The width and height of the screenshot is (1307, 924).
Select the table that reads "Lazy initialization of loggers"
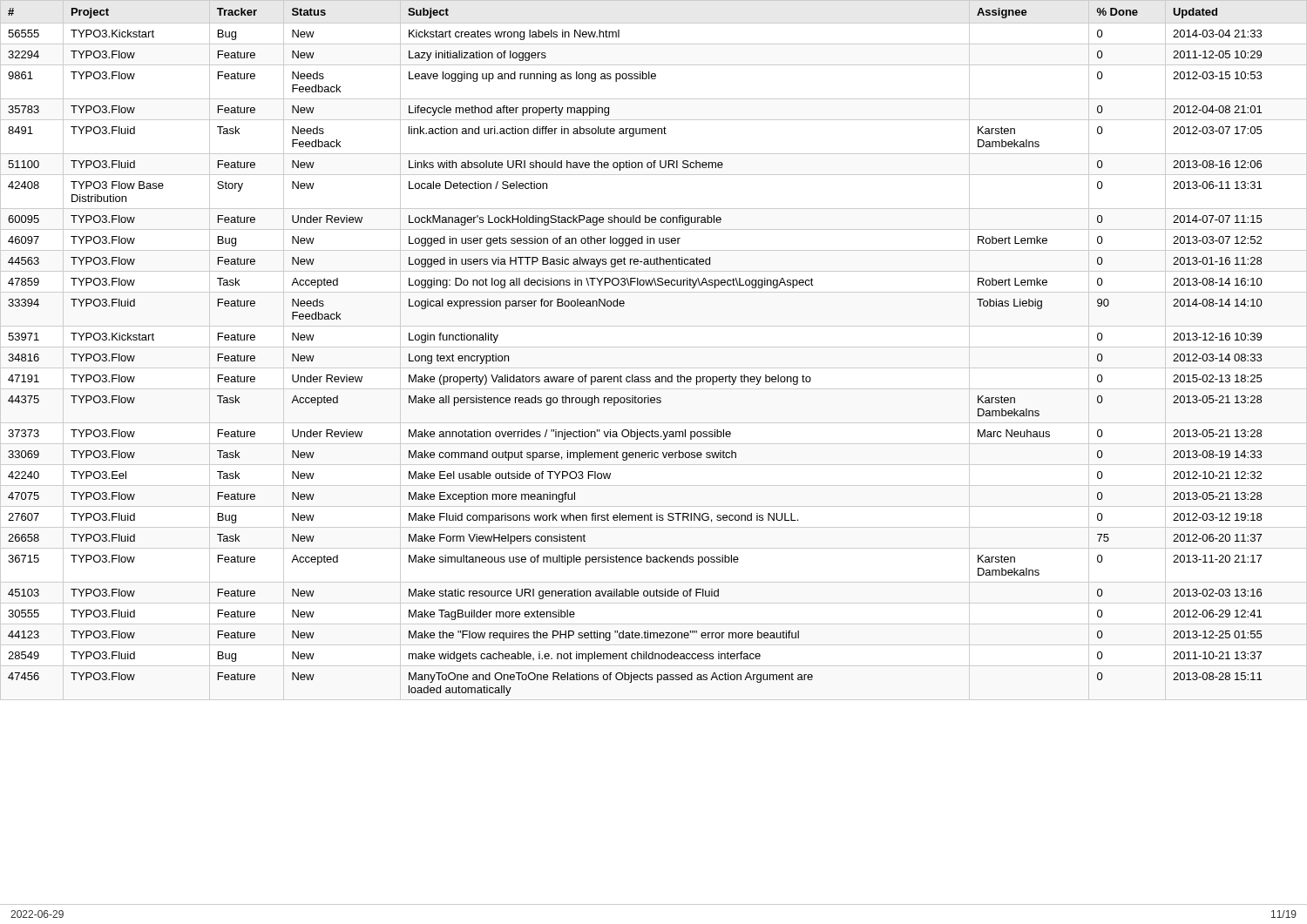[x=654, y=350]
